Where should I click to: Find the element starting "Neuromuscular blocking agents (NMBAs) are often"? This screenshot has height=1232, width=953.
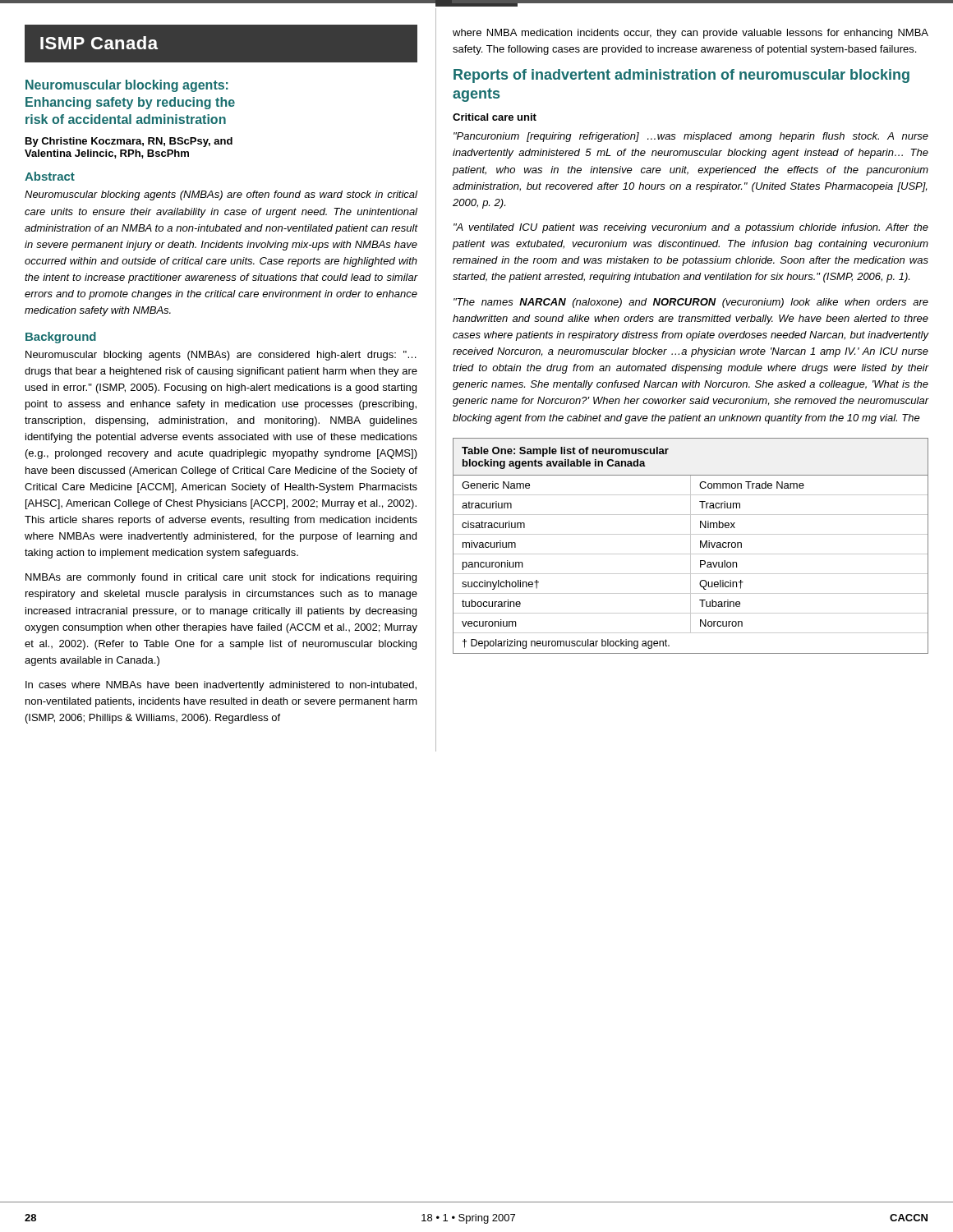point(221,252)
